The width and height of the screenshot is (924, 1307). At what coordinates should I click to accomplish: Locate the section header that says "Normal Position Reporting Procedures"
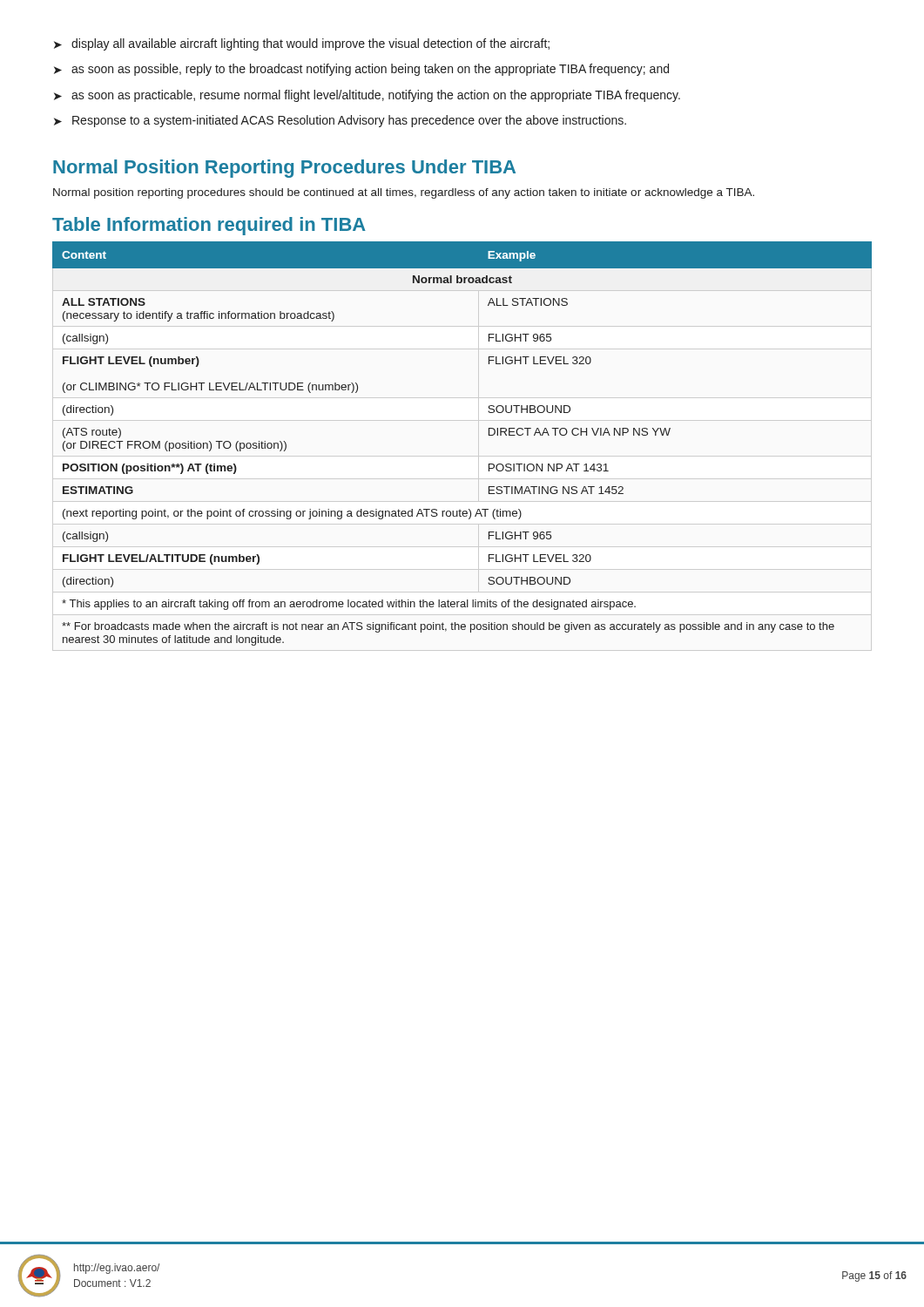284,167
